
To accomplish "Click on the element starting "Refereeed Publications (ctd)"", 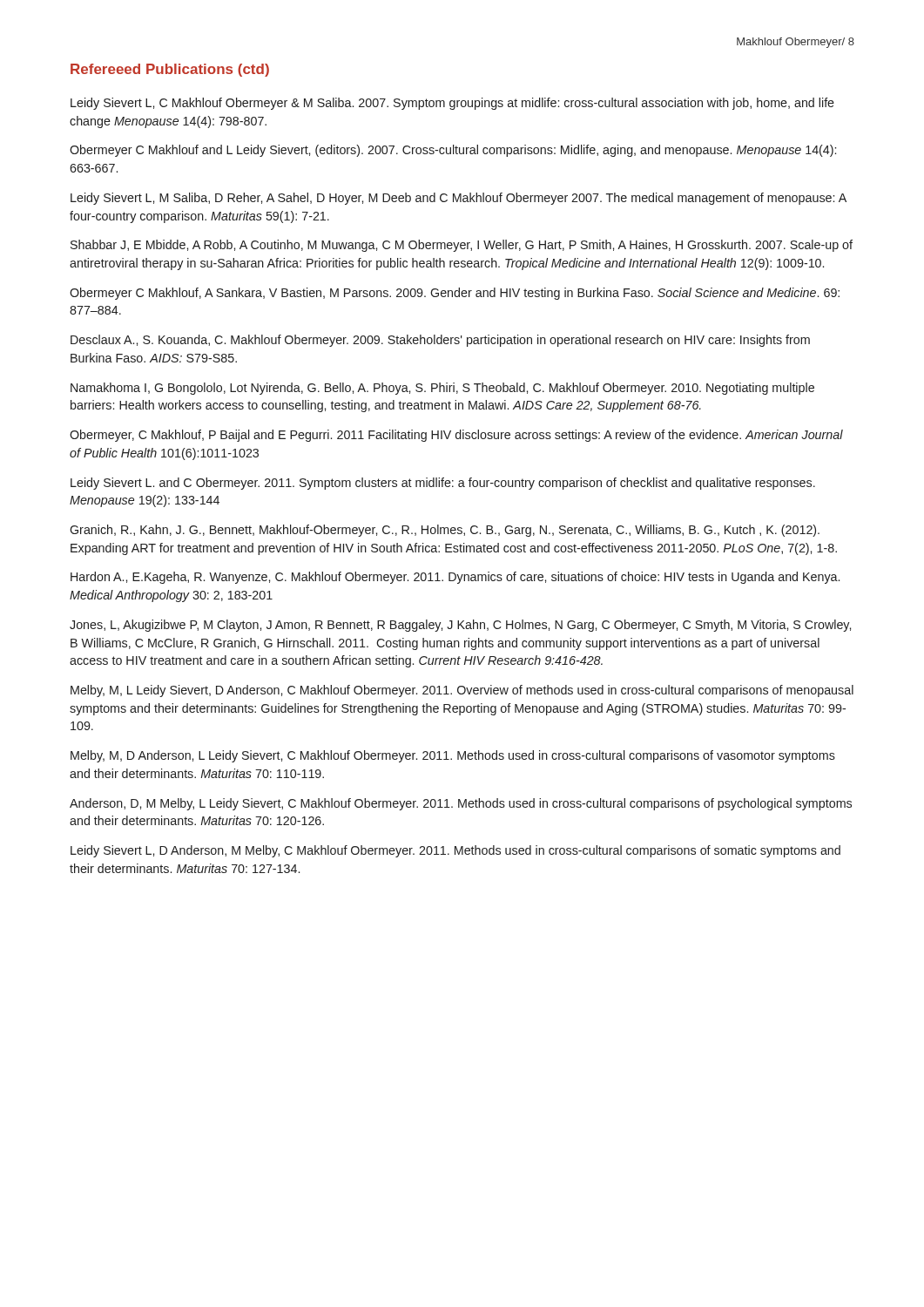I will pos(170,69).
